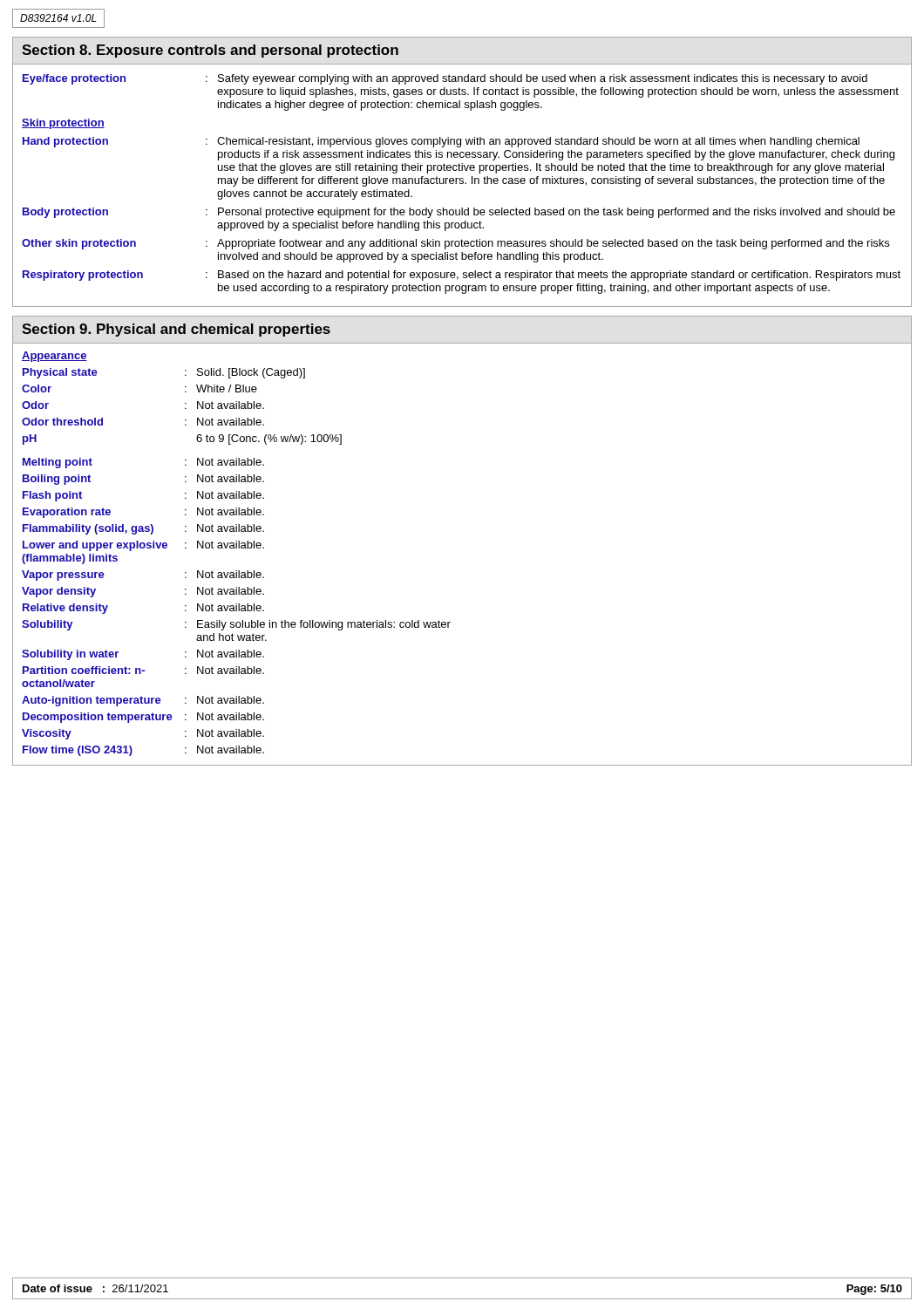The image size is (924, 1308).
Task: Select the passage starting "Decomposition temperature :"
Action: [x=242, y=716]
